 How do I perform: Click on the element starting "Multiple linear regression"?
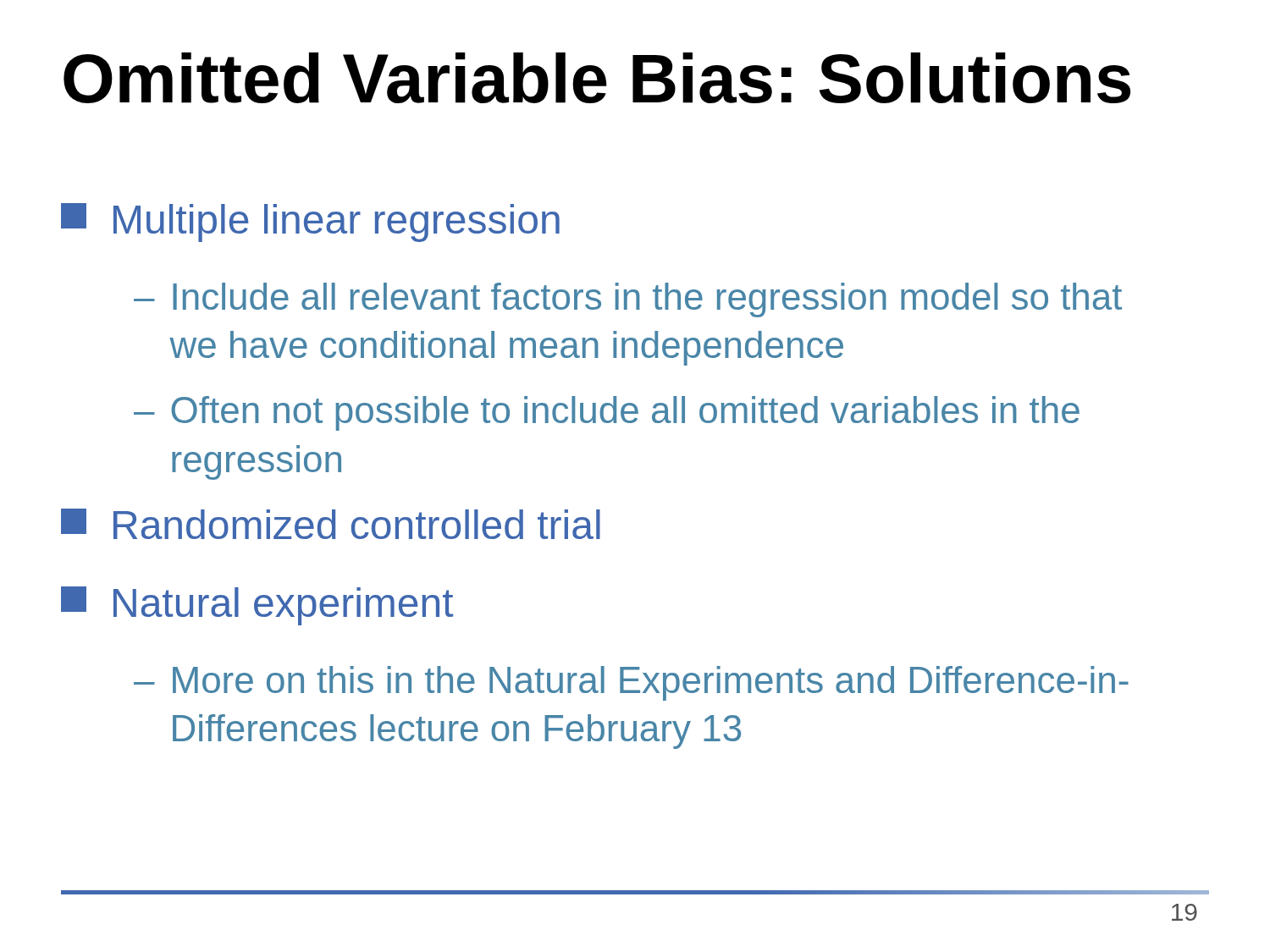click(x=311, y=220)
